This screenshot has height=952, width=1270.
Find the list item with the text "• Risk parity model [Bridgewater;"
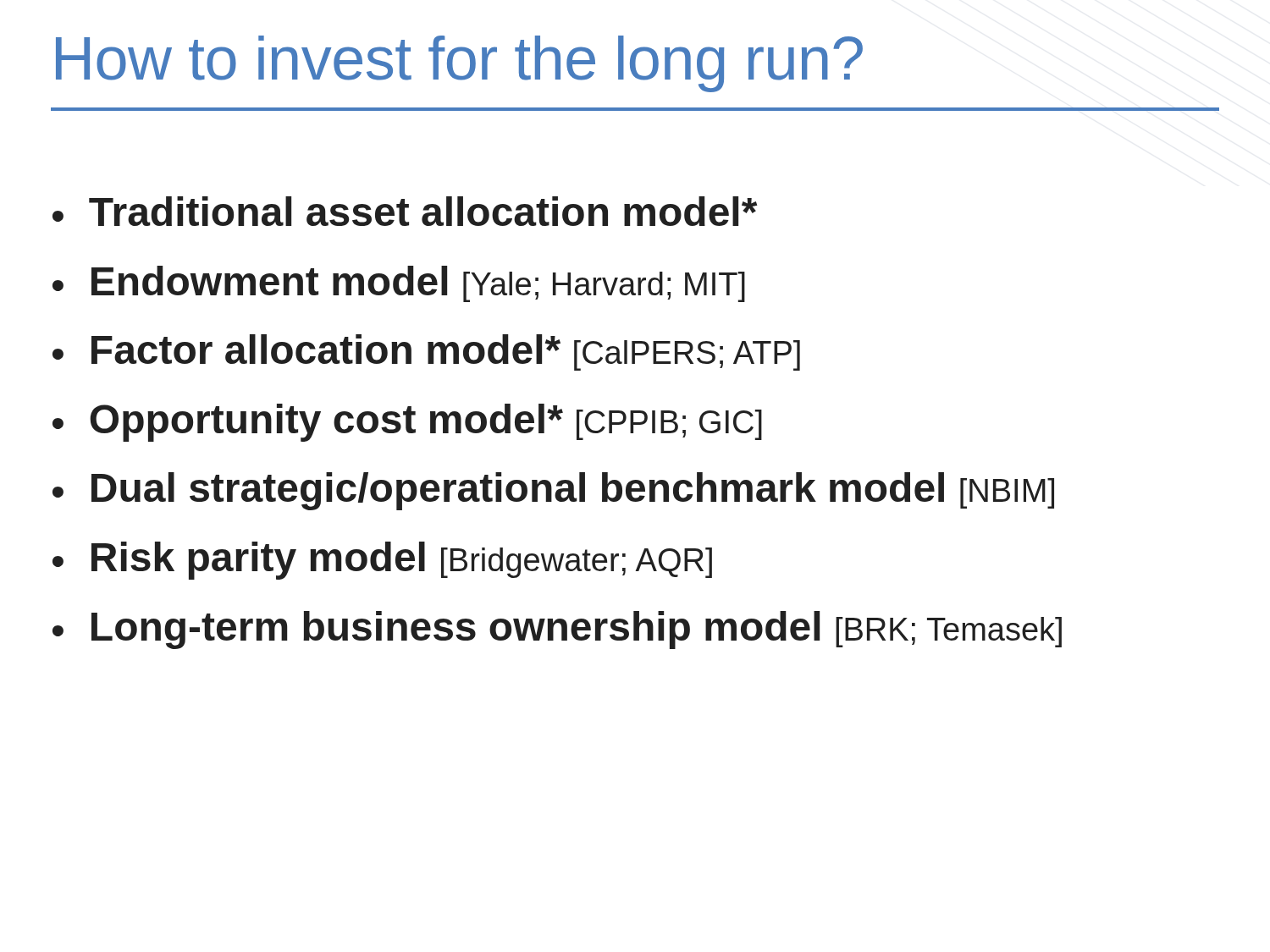383,558
